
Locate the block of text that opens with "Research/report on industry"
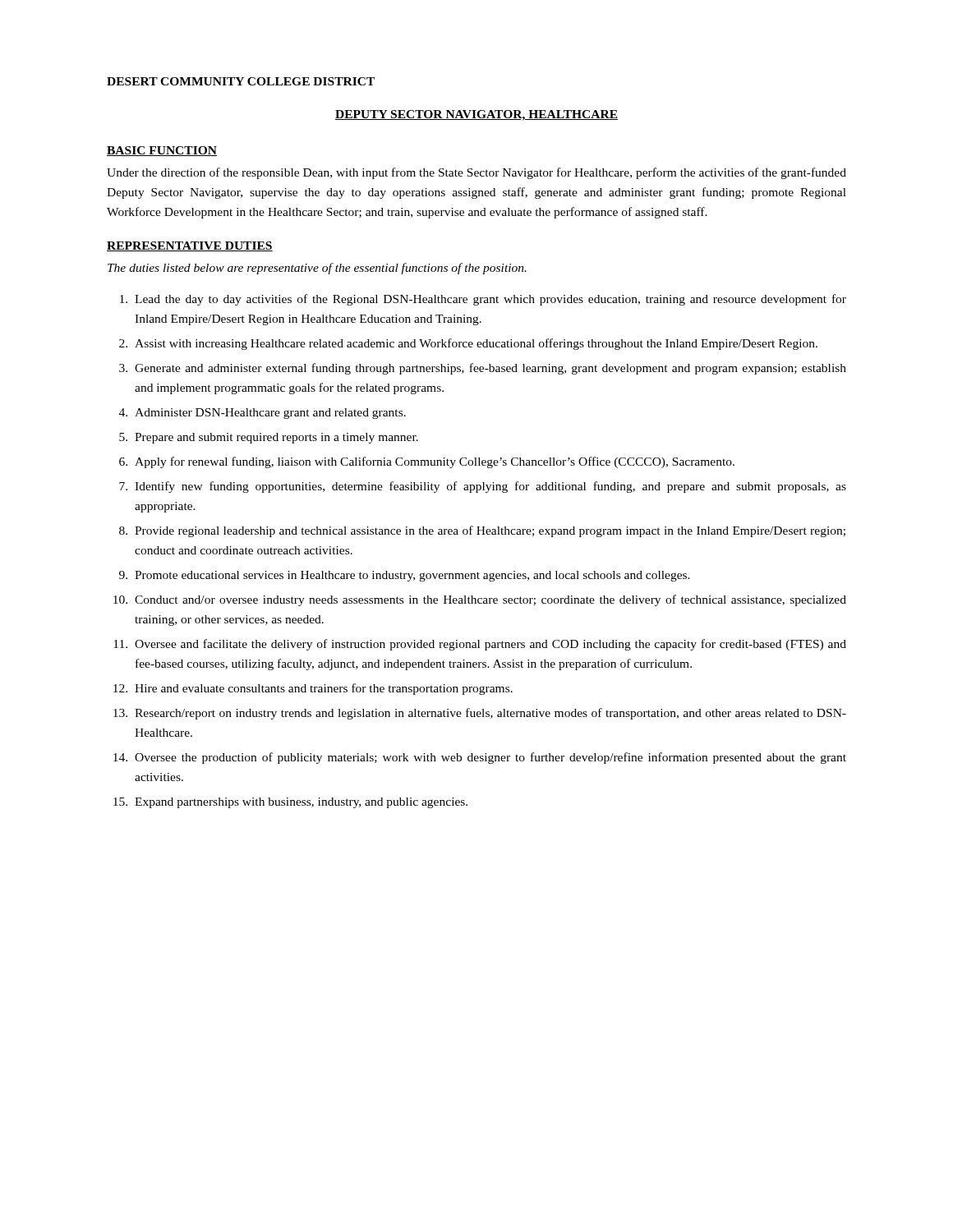pyautogui.click(x=490, y=723)
